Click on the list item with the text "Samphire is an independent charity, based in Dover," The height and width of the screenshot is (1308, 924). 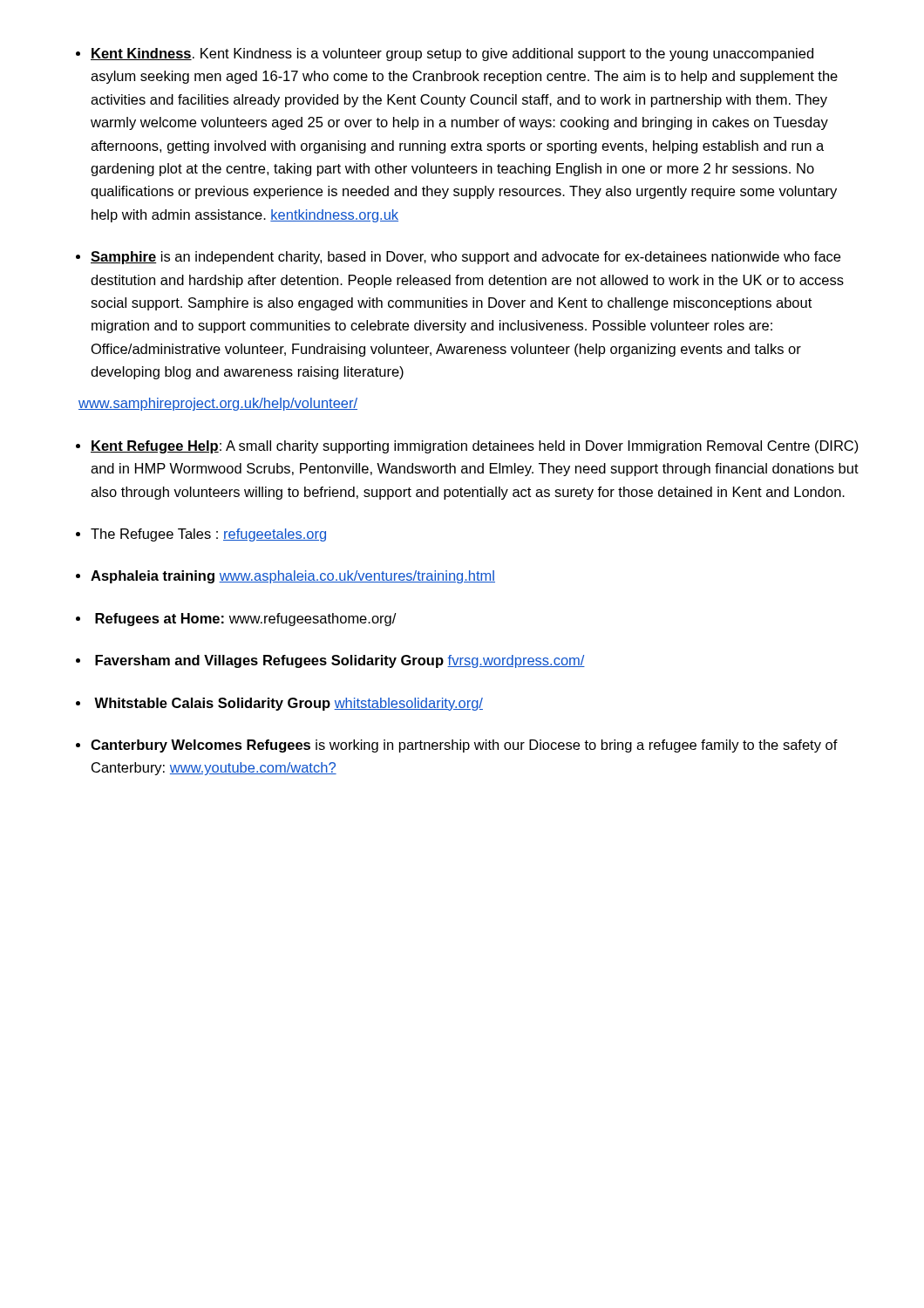[476, 332]
